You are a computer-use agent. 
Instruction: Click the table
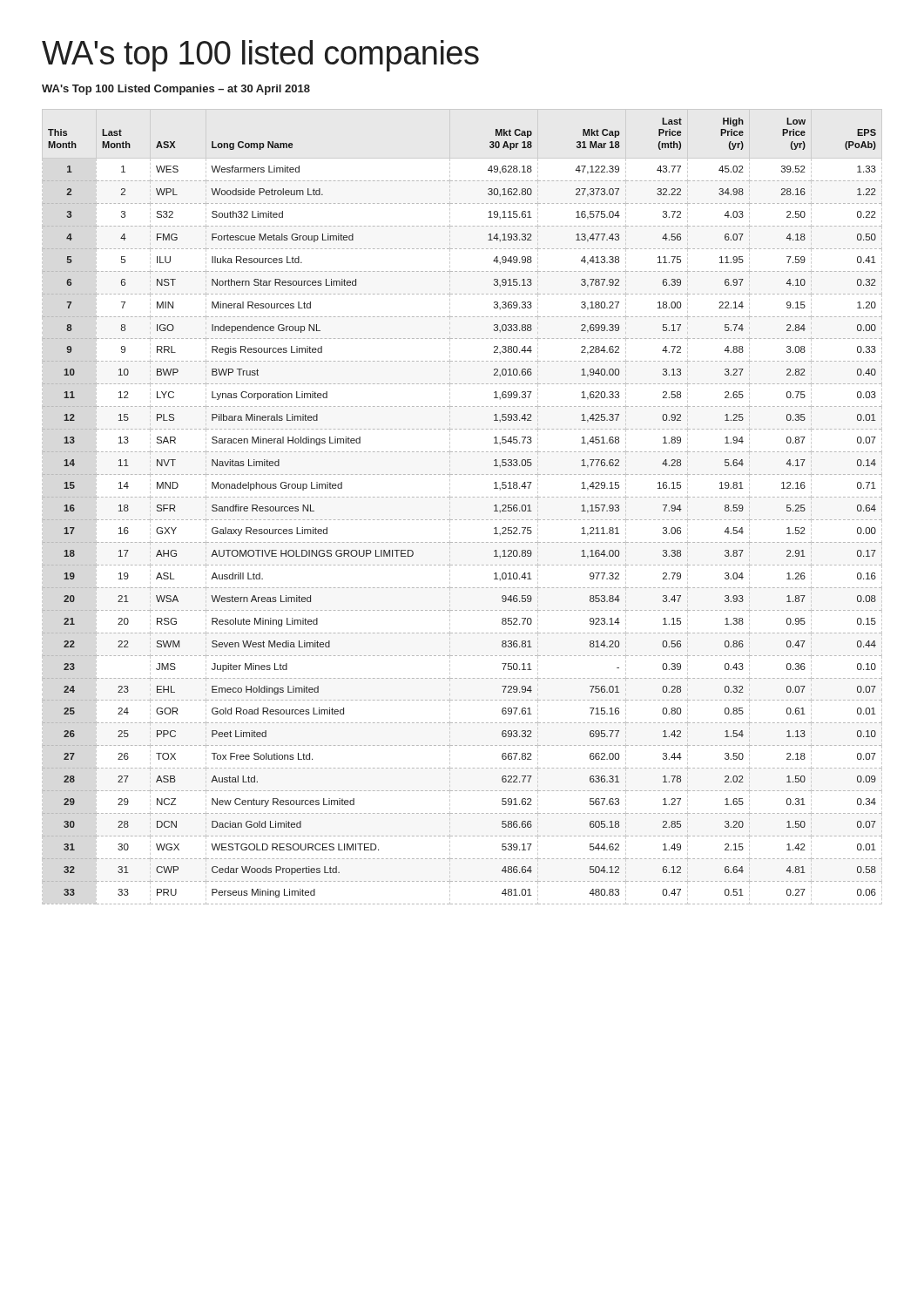(462, 506)
